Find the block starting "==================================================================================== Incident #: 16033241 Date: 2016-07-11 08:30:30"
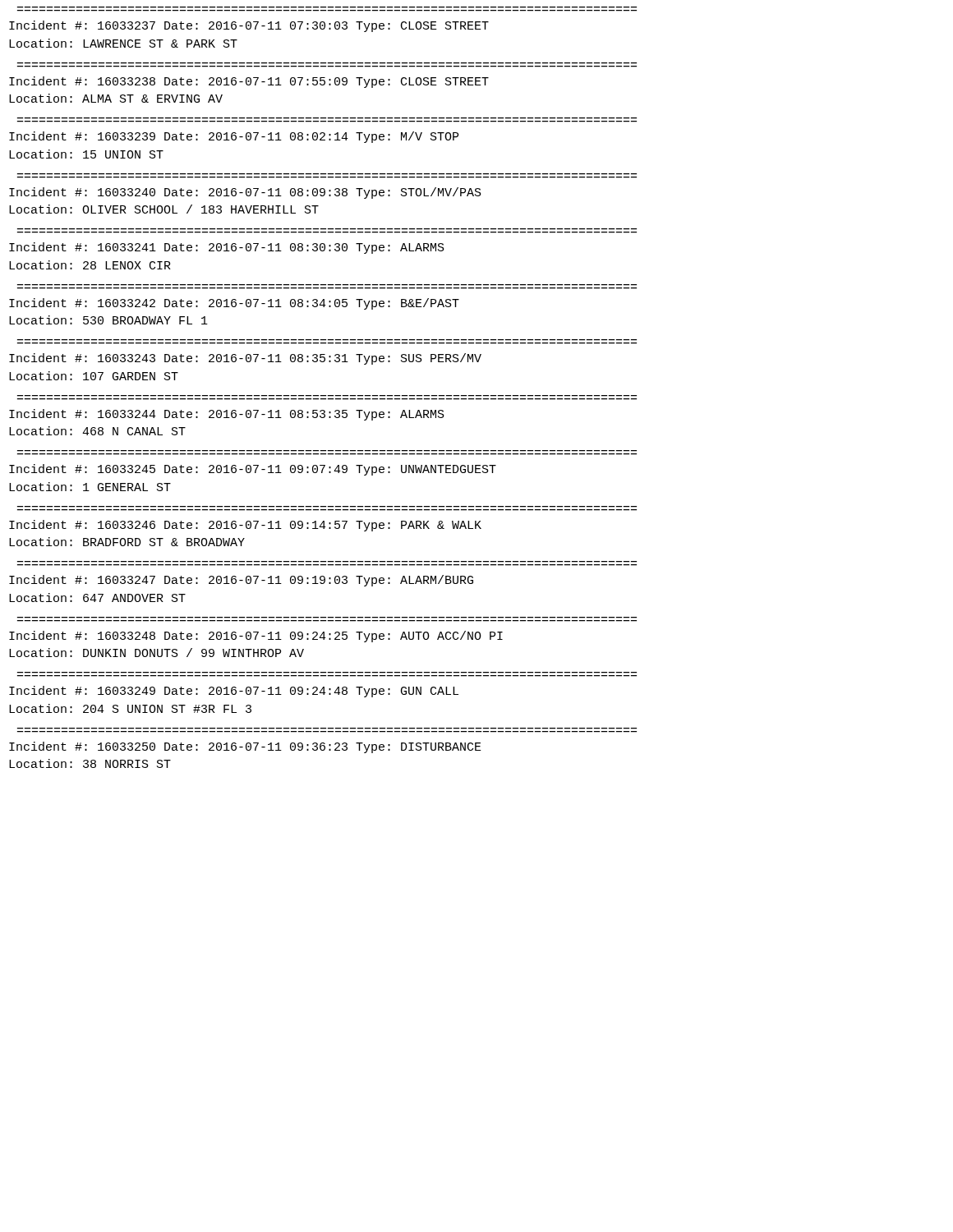Viewport: 953px width, 1232px height. (227, 248)
